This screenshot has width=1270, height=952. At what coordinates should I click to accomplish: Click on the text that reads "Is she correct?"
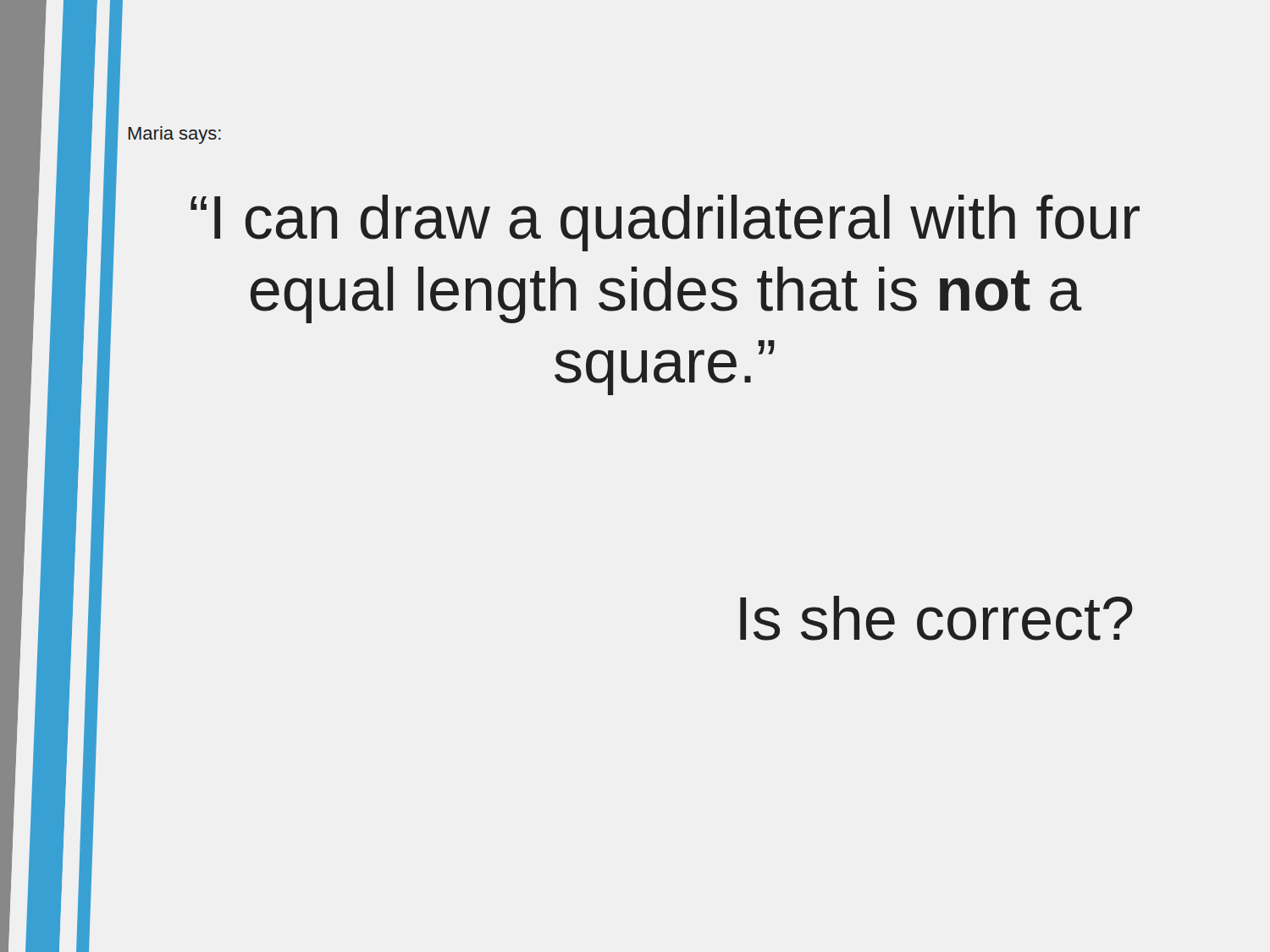click(935, 619)
